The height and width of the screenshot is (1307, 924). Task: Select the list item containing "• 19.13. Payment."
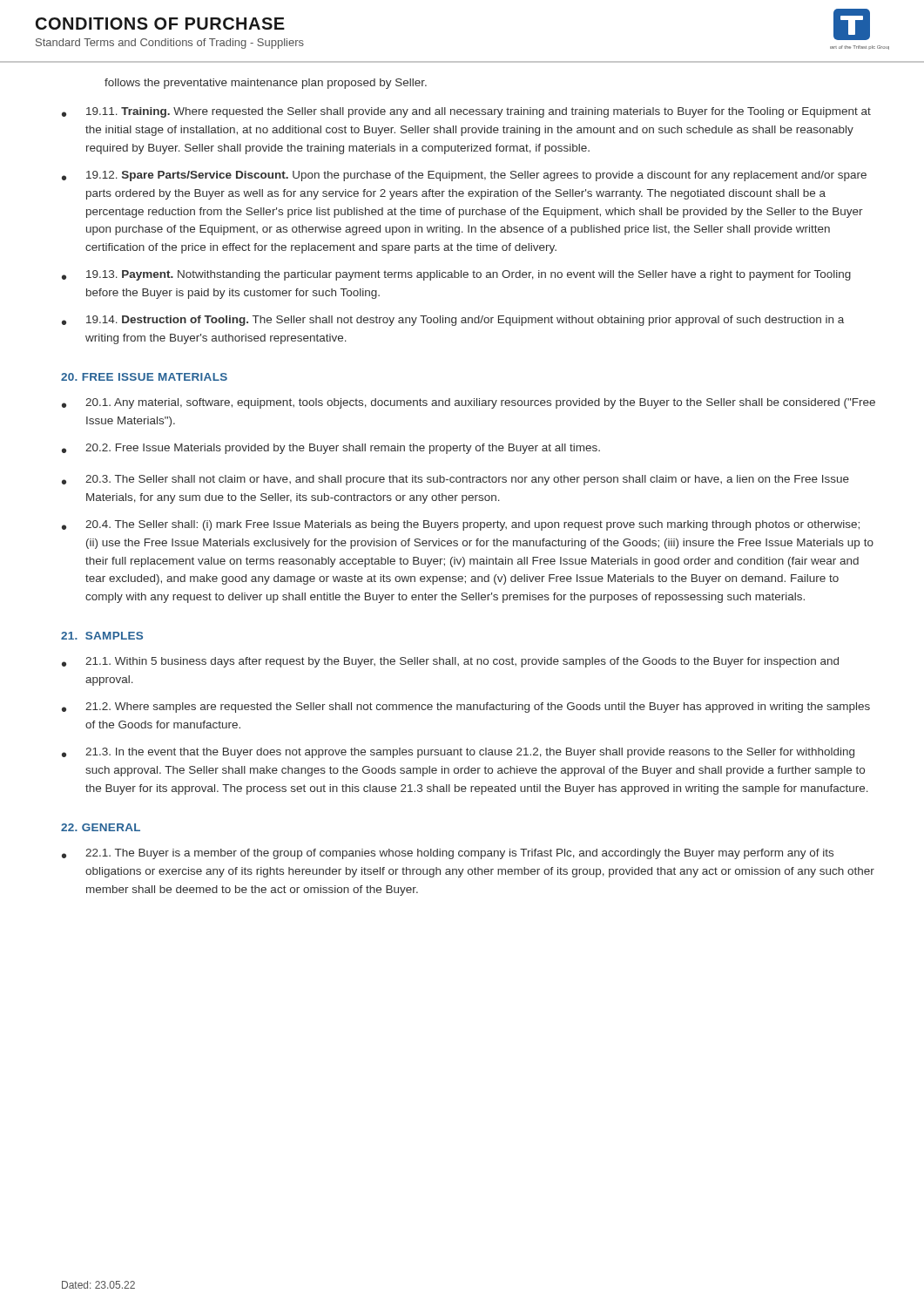[x=469, y=284]
